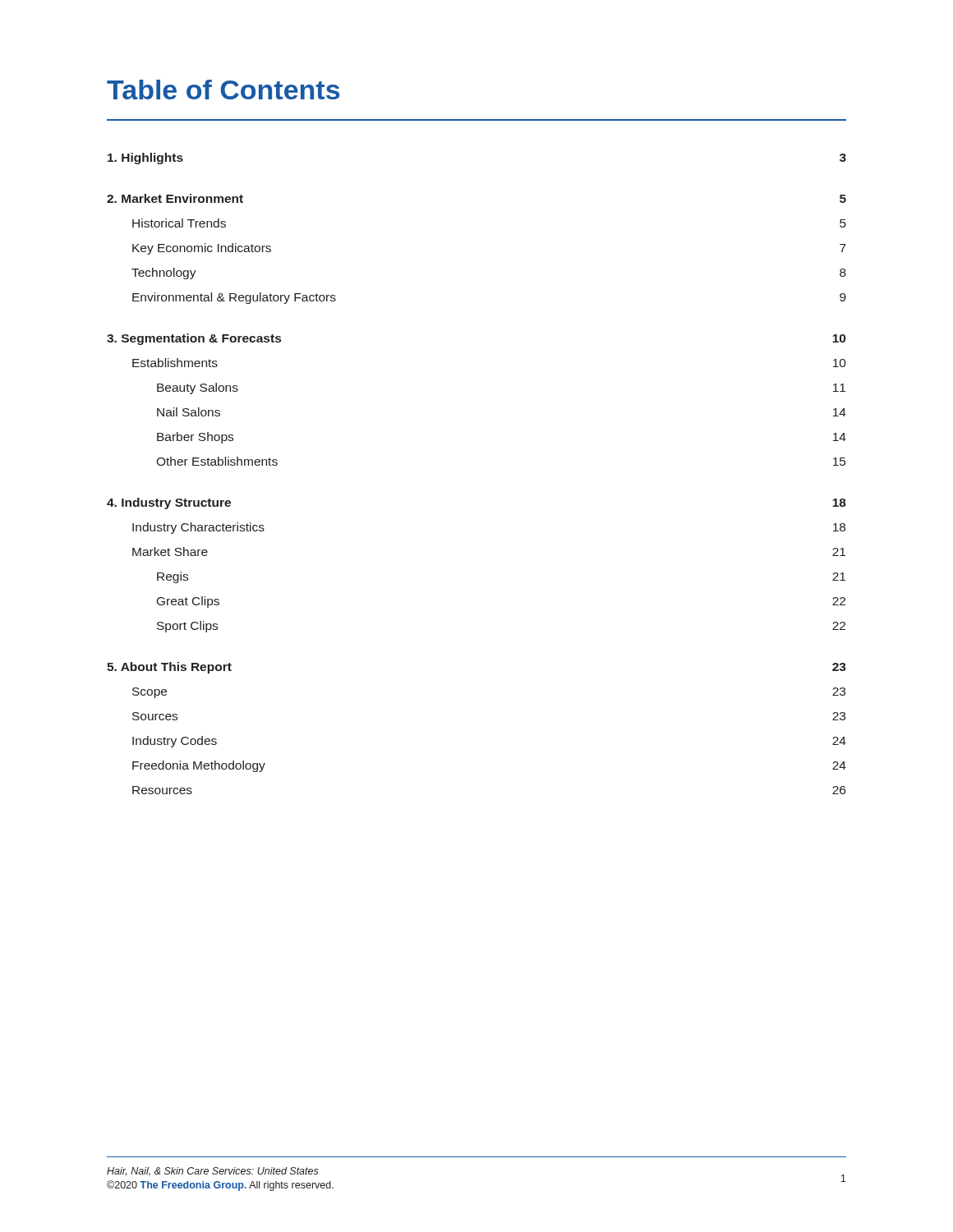Screen dimensions: 1232x953
Task: Click on the title that reads "Table of Contents"
Action: (x=223, y=90)
